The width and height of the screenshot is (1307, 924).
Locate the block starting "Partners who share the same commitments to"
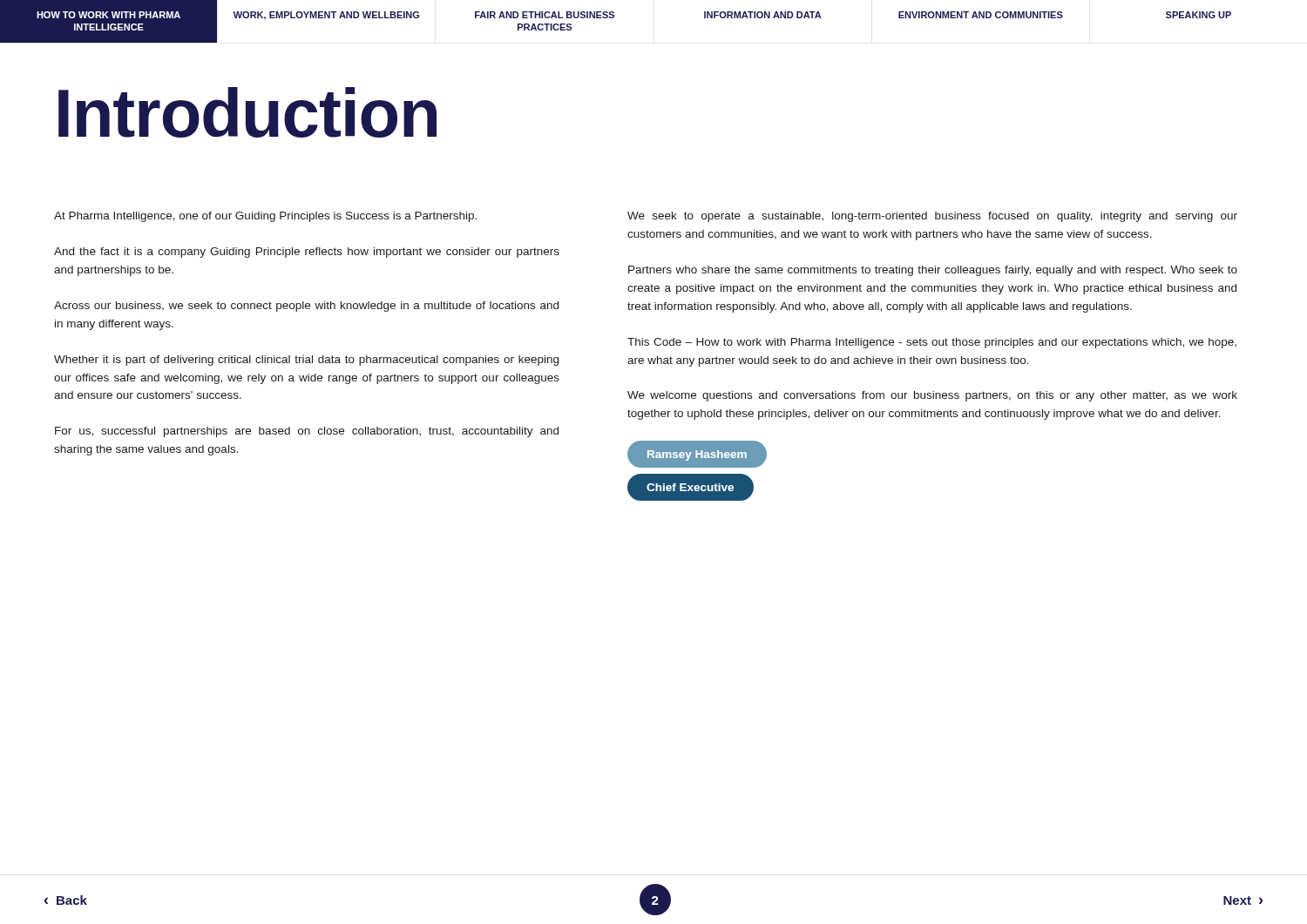(932, 288)
